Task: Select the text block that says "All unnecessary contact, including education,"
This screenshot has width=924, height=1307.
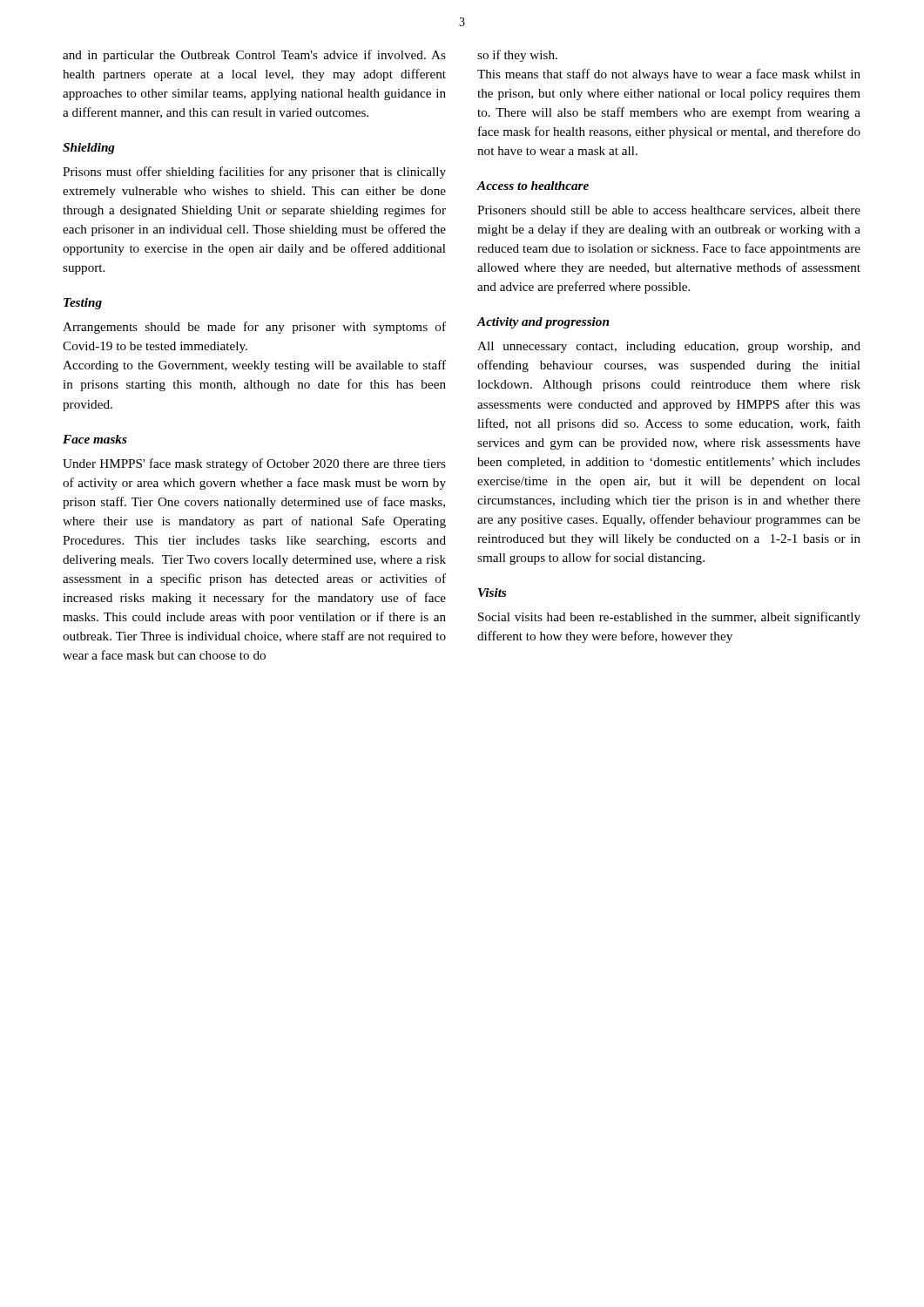Action: tap(669, 452)
